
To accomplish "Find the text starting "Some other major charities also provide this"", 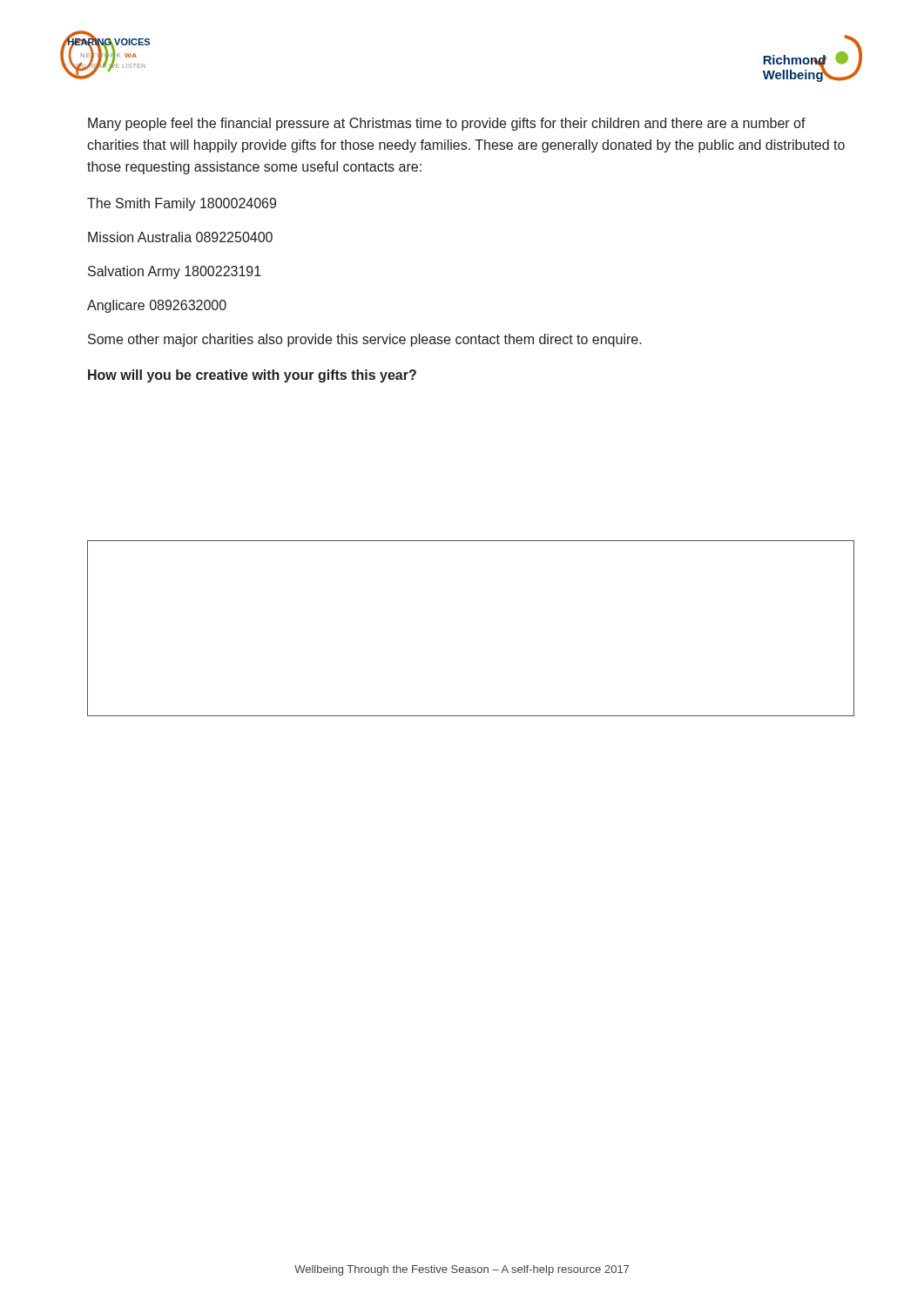I will point(471,340).
